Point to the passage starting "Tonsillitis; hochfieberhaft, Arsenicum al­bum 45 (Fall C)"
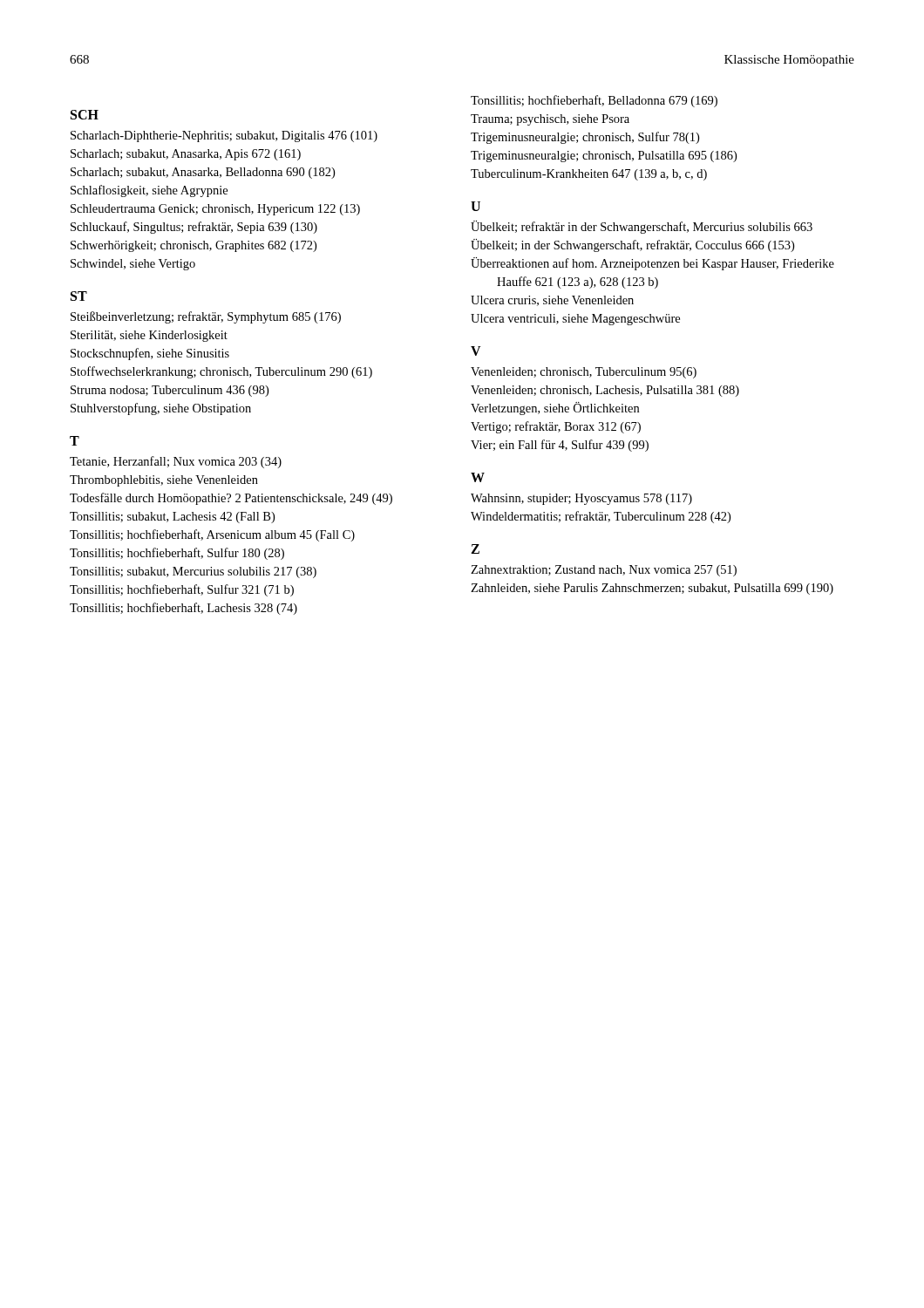The image size is (924, 1308). tap(212, 535)
